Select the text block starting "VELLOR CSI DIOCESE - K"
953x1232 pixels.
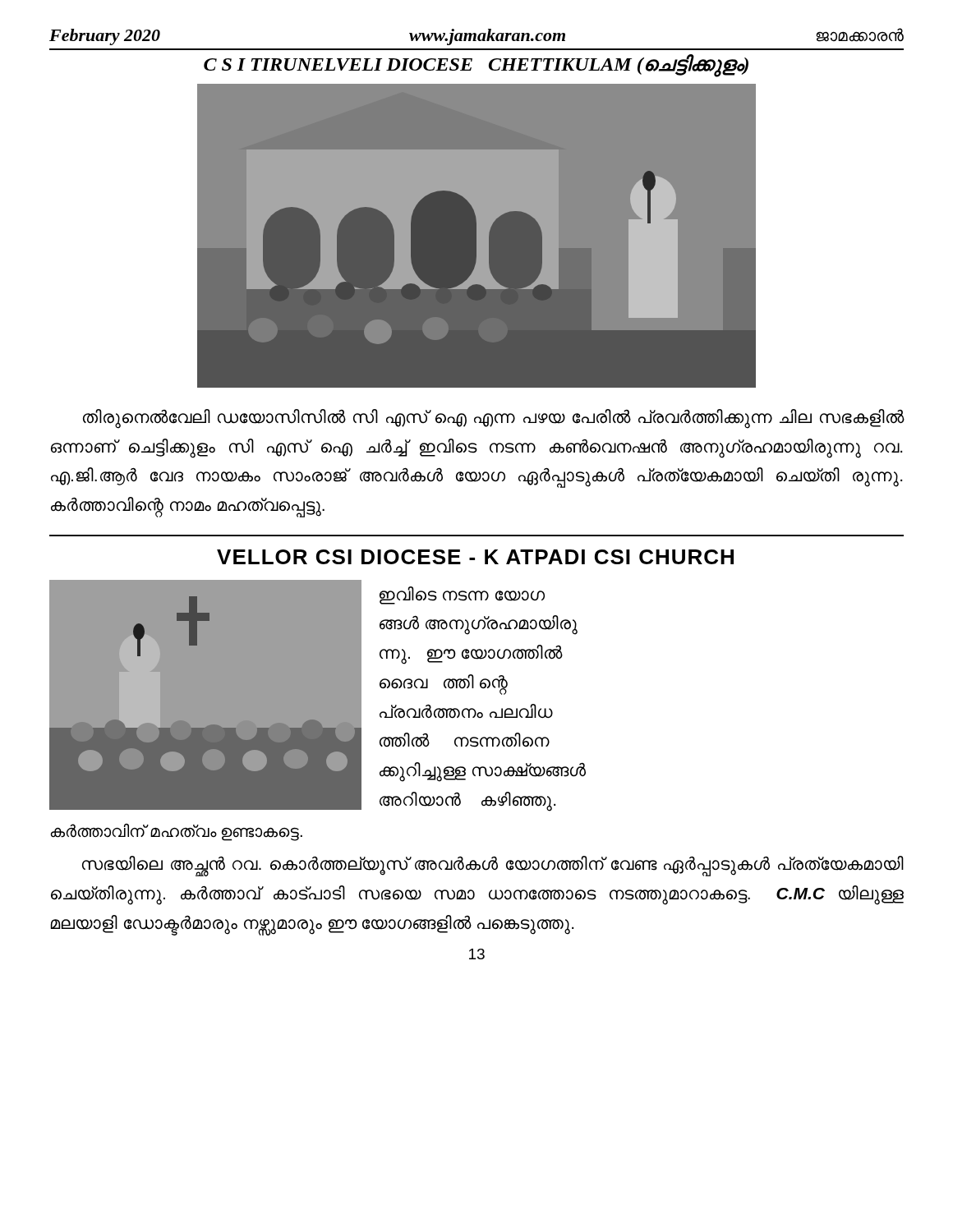click(476, 557)
